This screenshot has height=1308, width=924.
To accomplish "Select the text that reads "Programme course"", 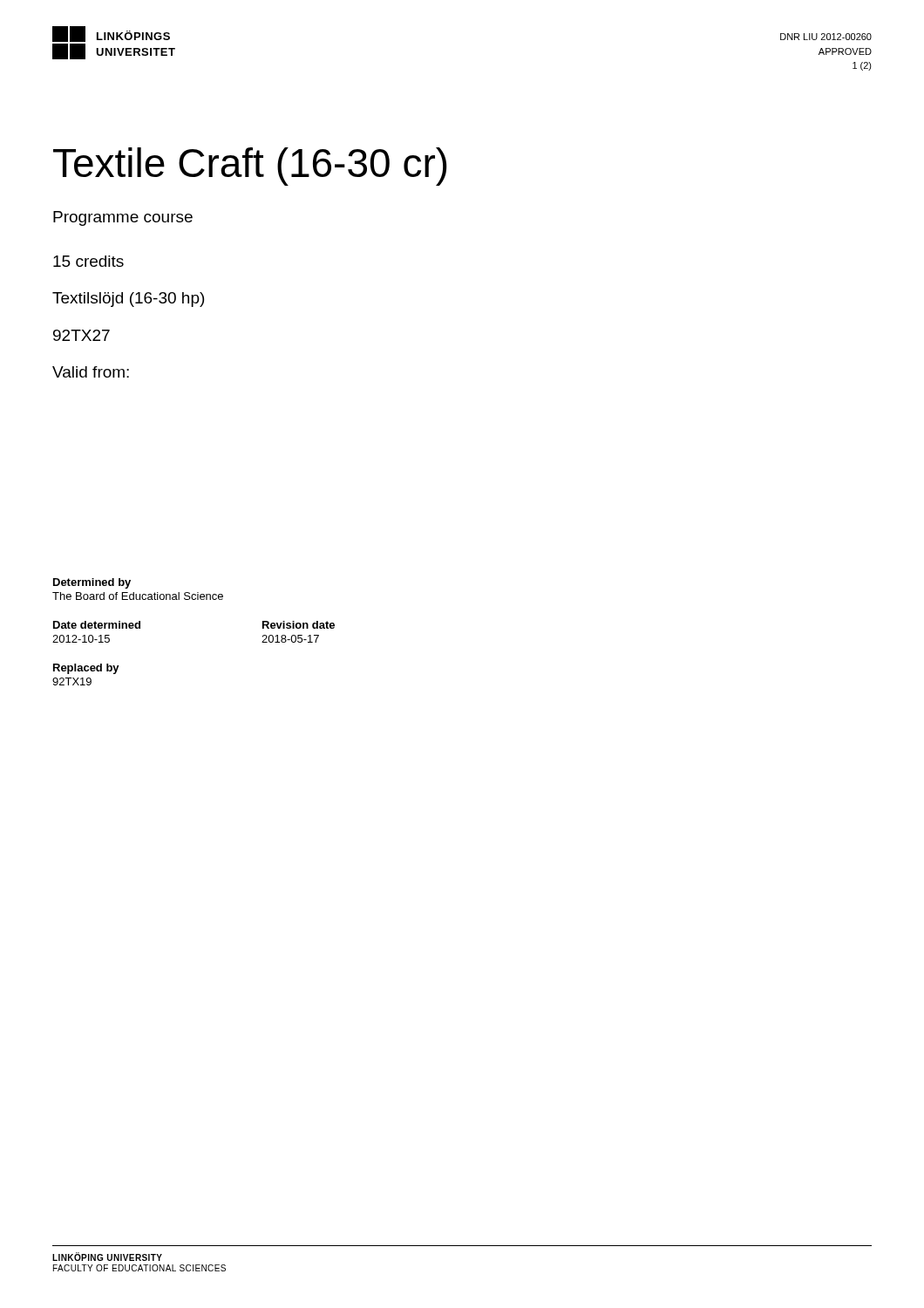I will tap(123, 217).
